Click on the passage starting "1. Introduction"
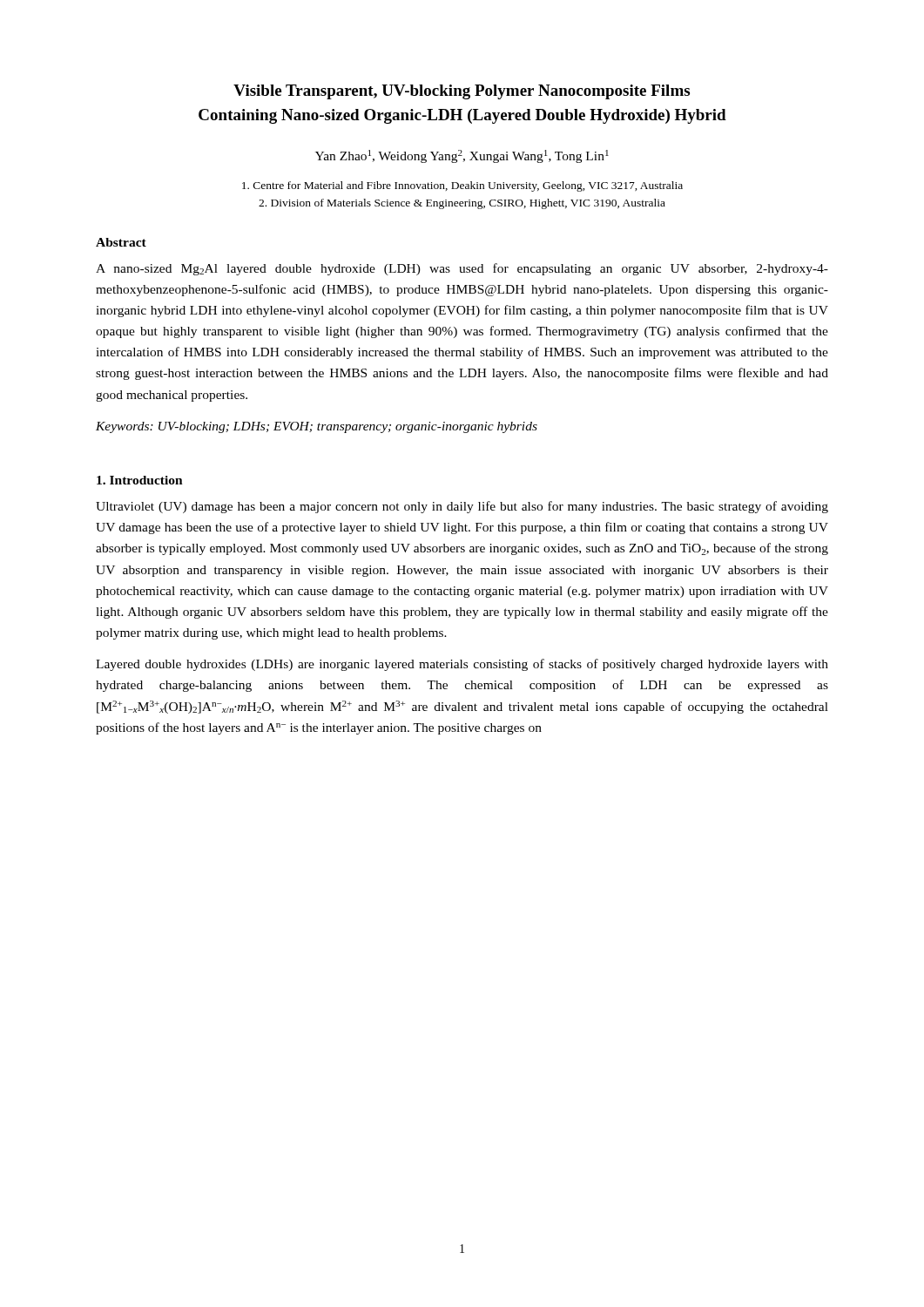Viewport: 924px width, 1307px height. 139,480
